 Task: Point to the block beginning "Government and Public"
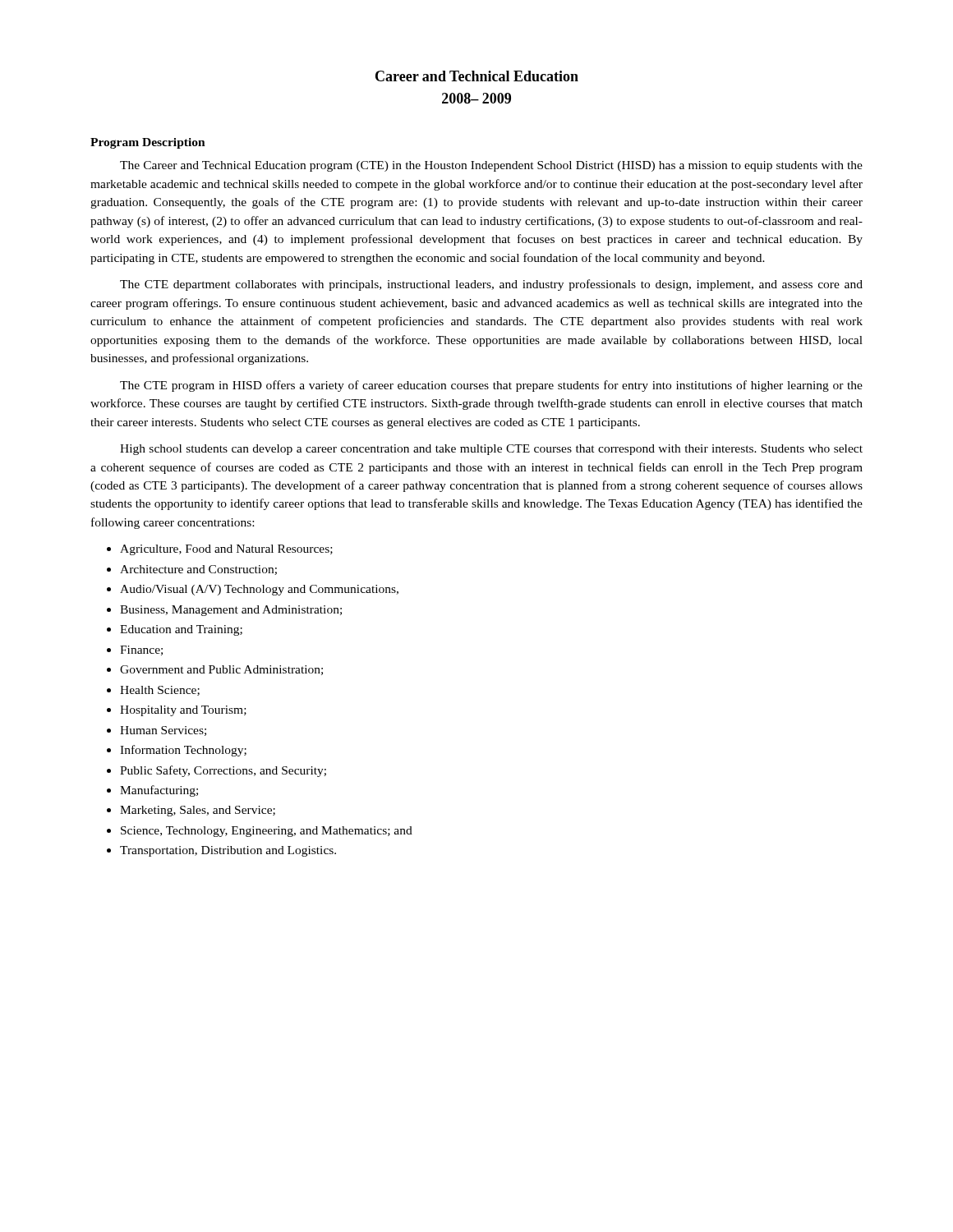tap(222, 669)
